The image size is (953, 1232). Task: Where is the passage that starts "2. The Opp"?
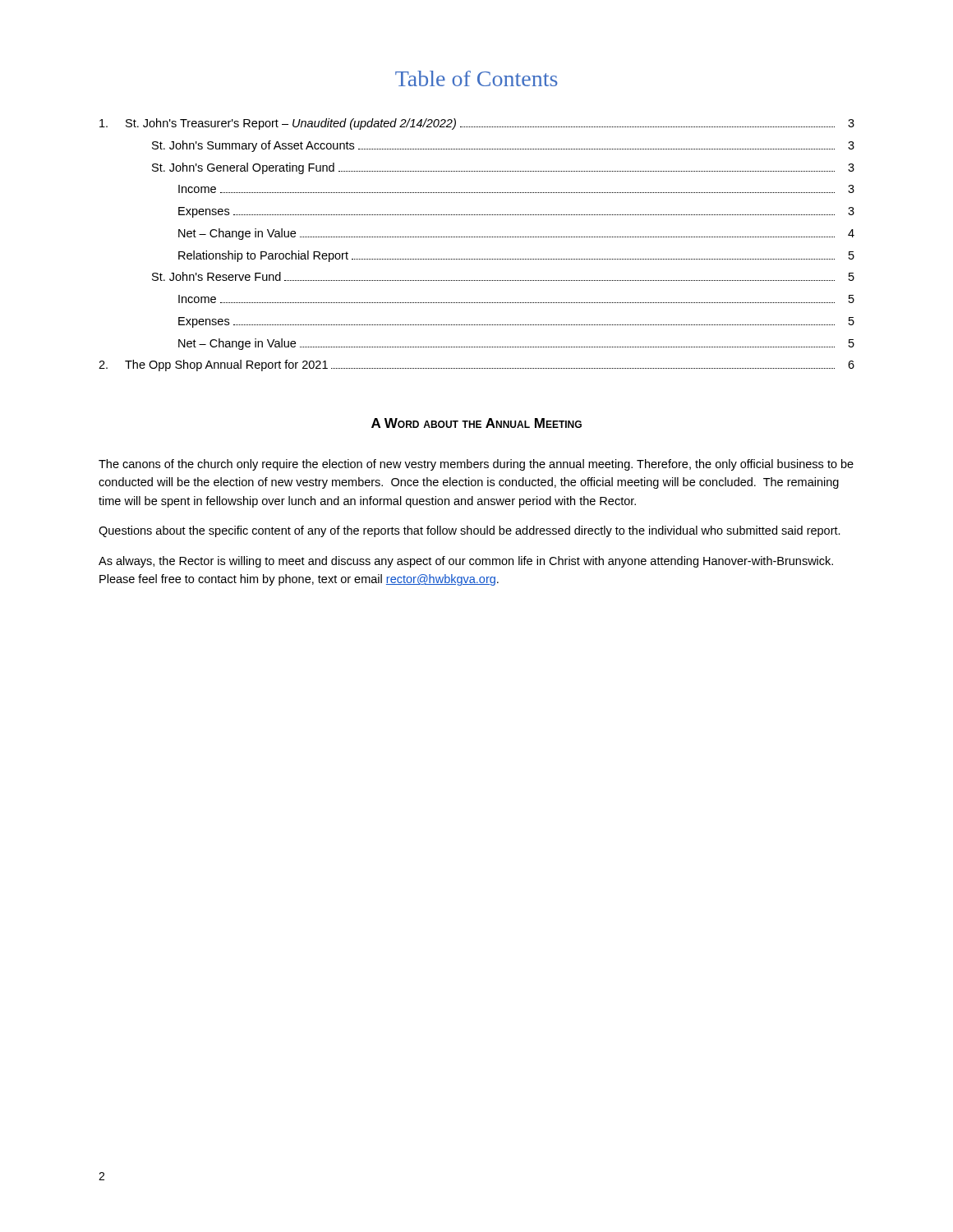tap(476, 366)
